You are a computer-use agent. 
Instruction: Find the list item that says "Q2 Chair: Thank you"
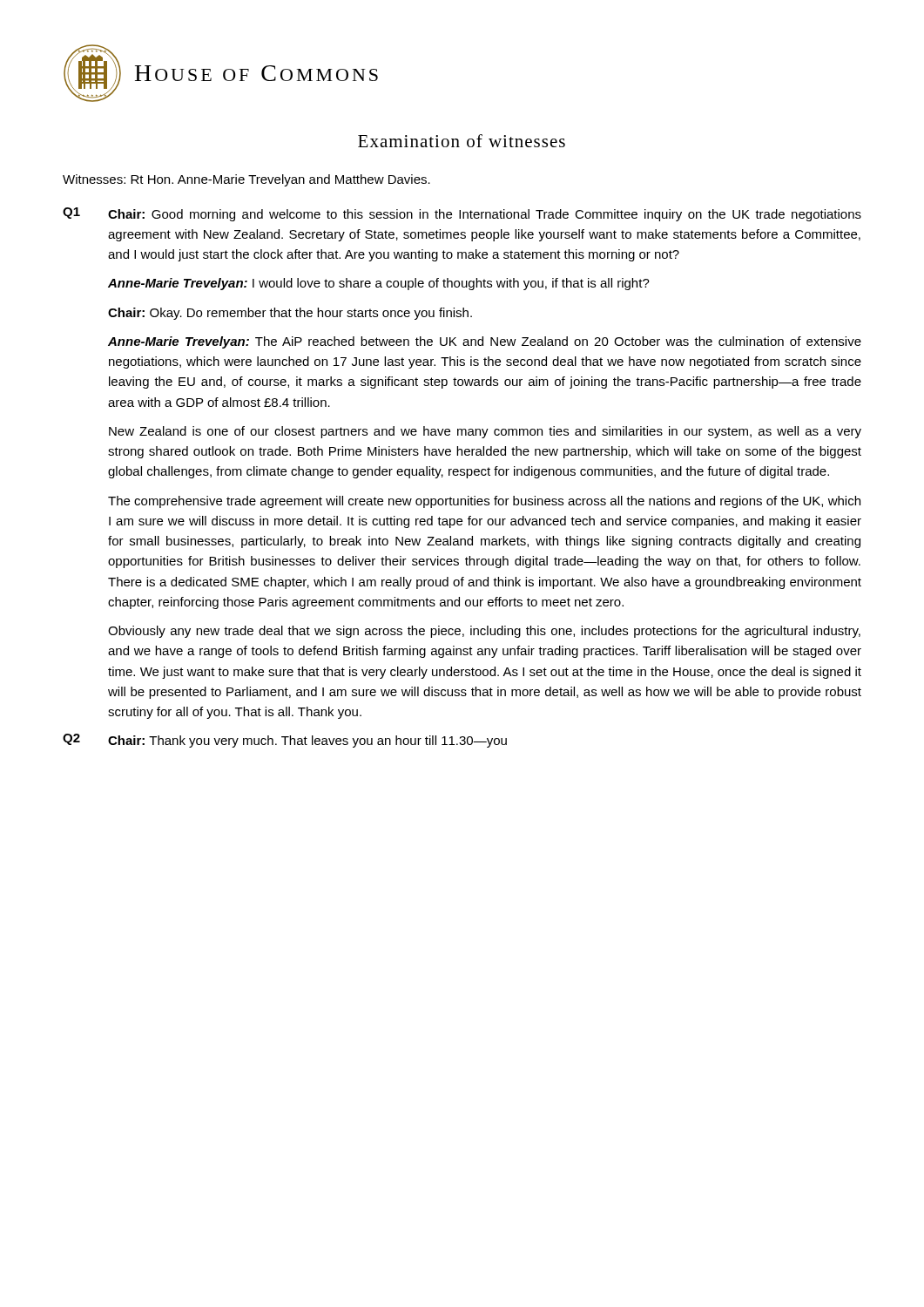pos(462,740)
